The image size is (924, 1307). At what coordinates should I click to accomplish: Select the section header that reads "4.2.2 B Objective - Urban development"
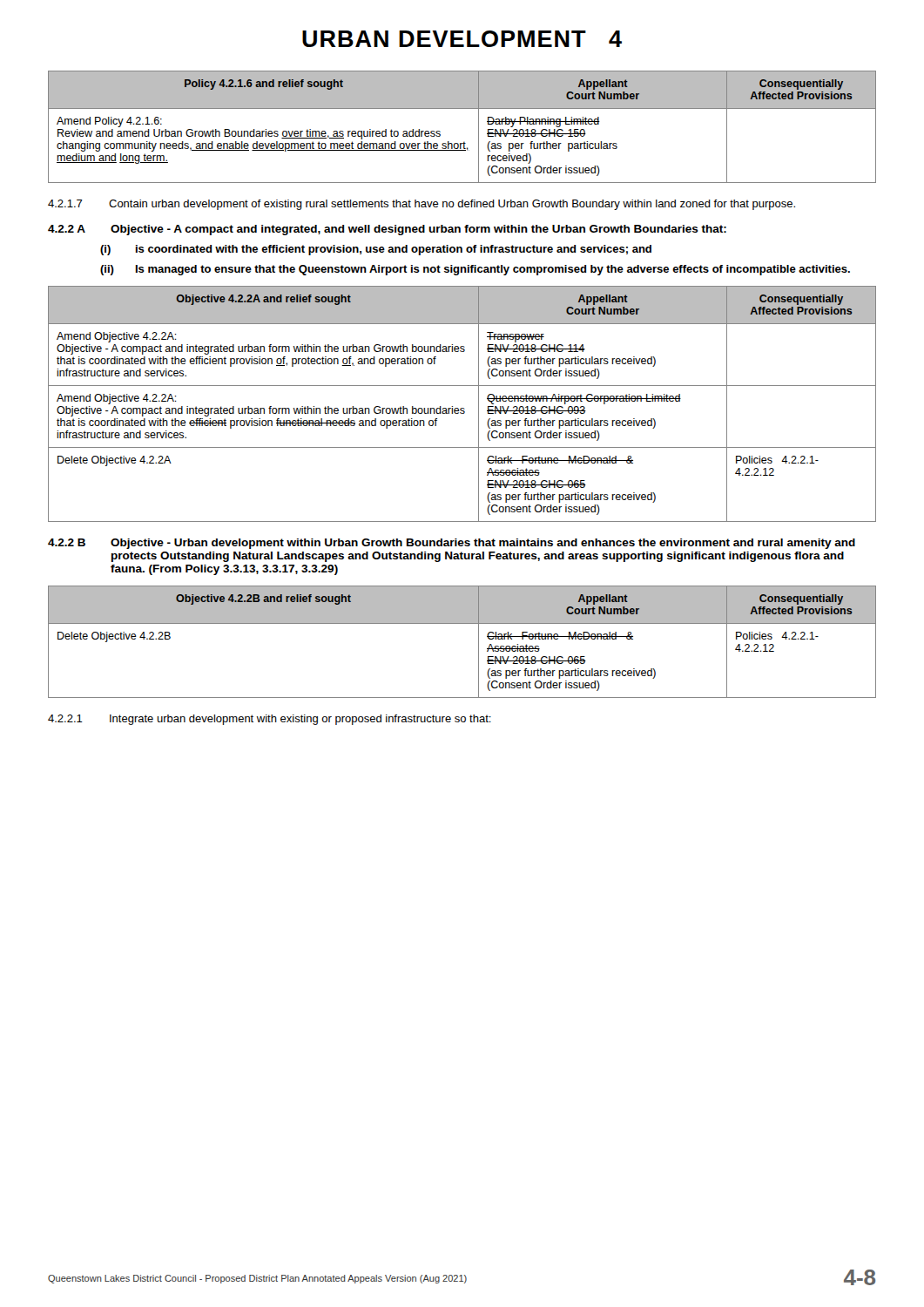coord(462,555)
